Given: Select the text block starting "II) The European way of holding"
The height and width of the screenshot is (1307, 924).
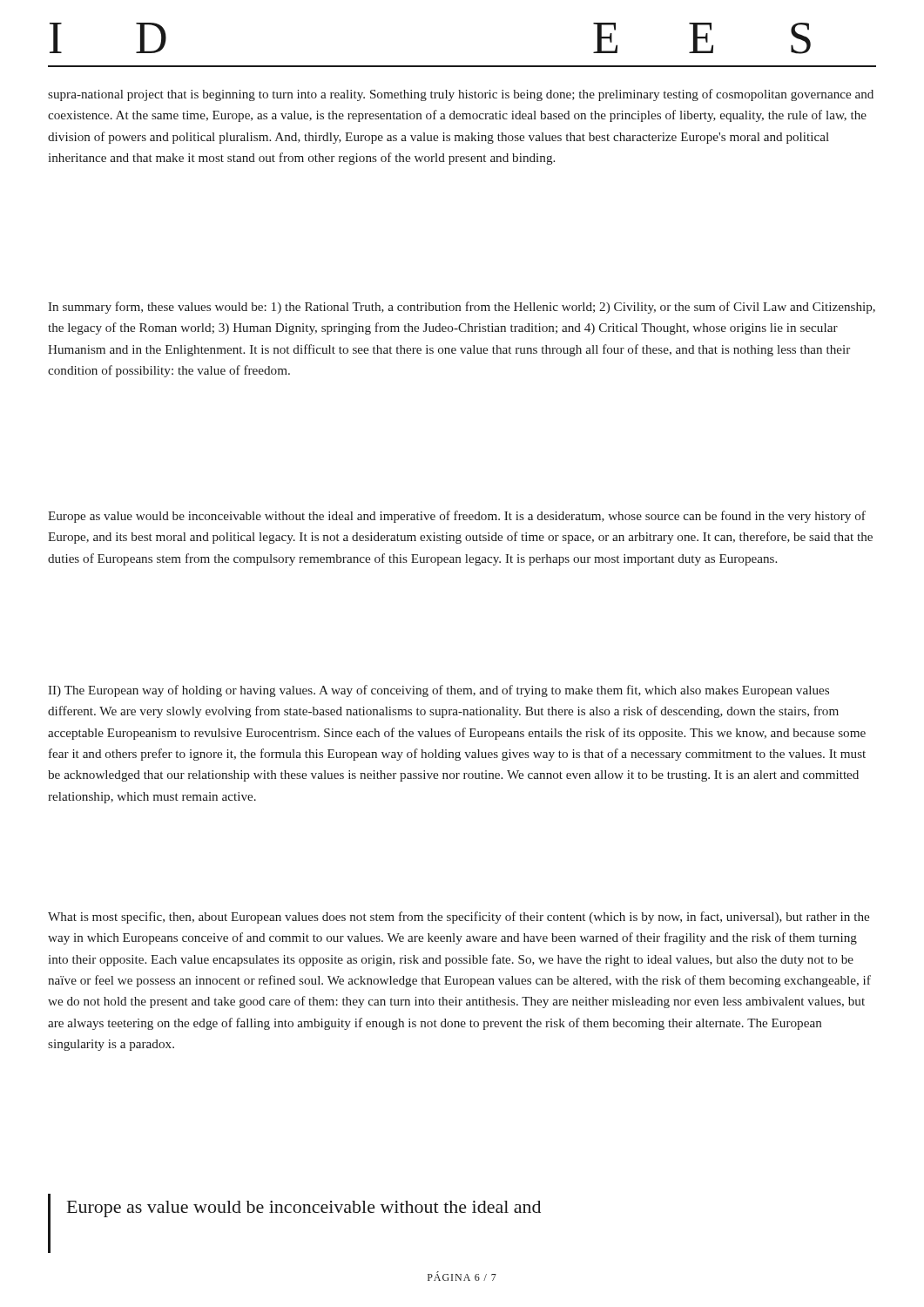Looking at the screenshot, I should pos(457,743).
